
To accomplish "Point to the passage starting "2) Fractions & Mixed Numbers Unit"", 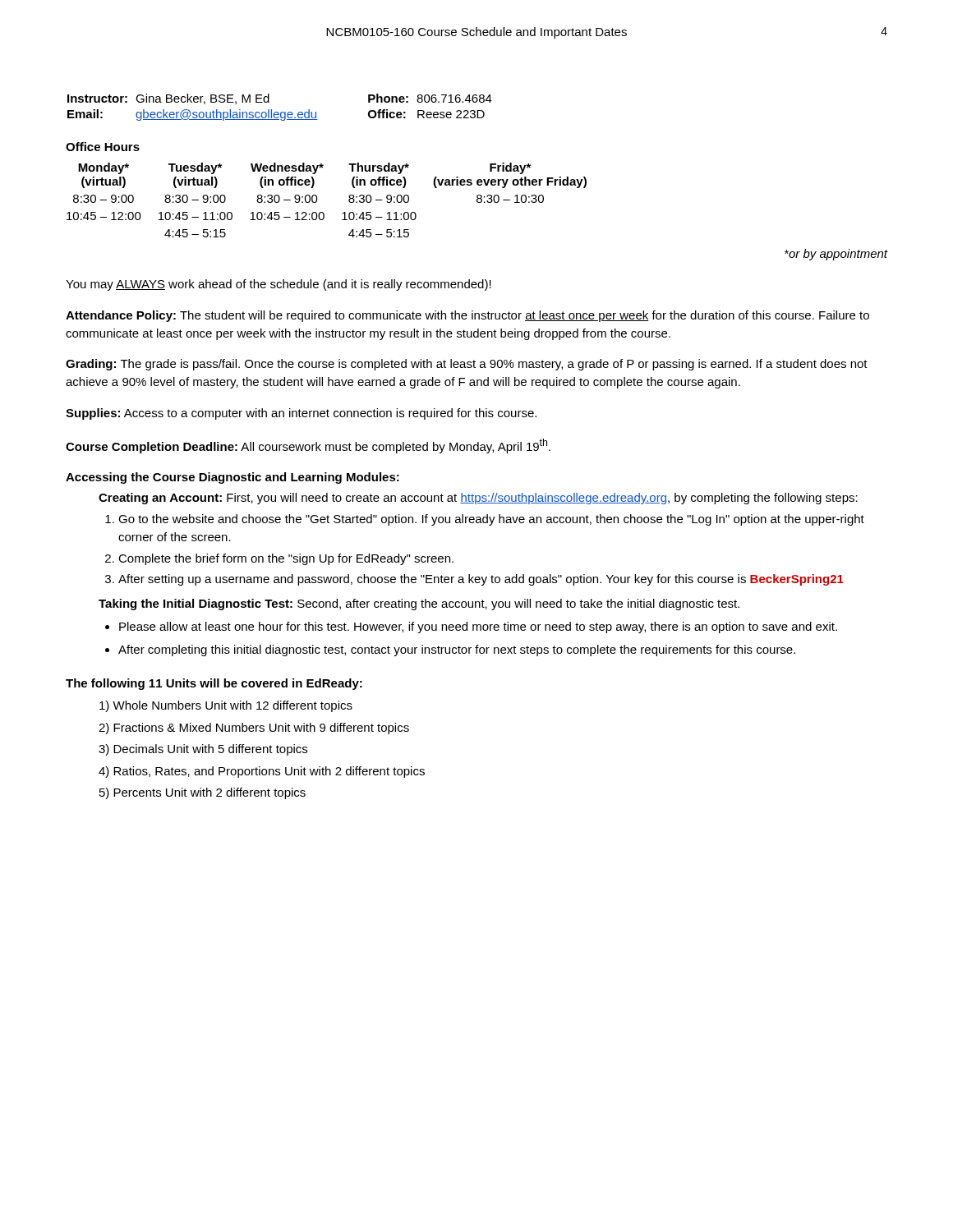I will (254, 727).
